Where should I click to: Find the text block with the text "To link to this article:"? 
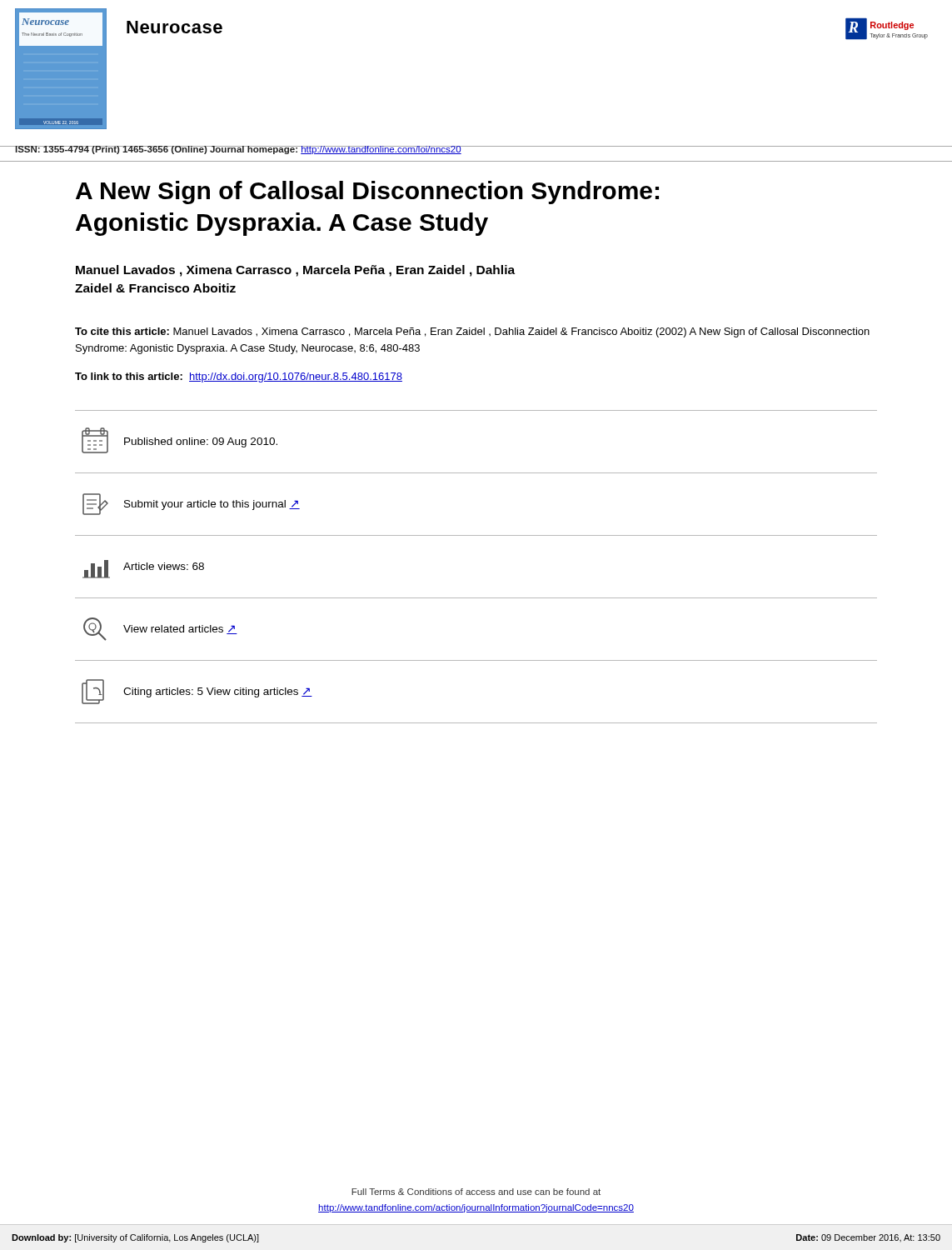click(x=239, y=376)
